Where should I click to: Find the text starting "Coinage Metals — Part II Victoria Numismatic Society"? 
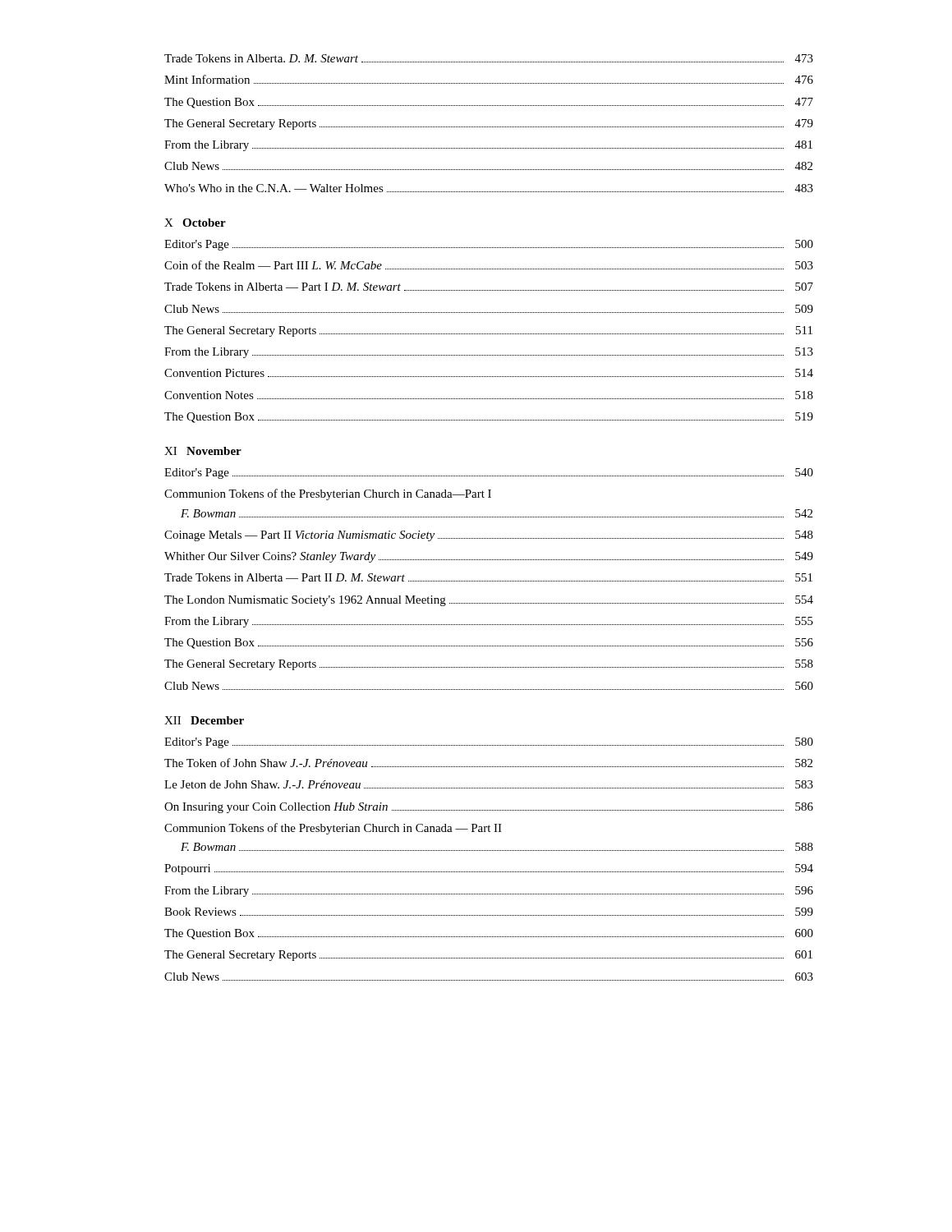coord(489,535)
